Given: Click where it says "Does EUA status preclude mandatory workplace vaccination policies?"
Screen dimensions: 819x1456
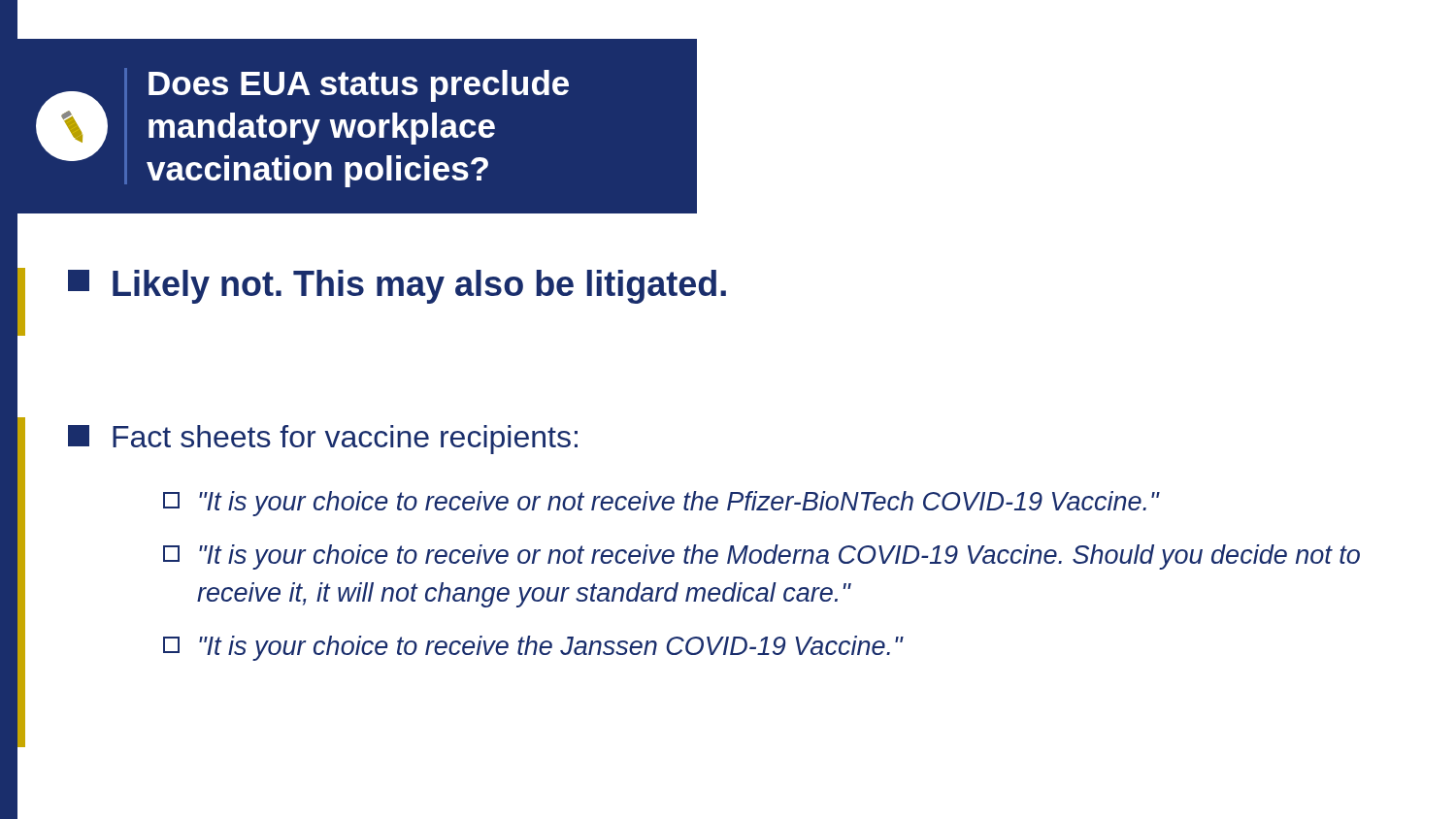Looking at the screenshot, I should tap(357, 126).
